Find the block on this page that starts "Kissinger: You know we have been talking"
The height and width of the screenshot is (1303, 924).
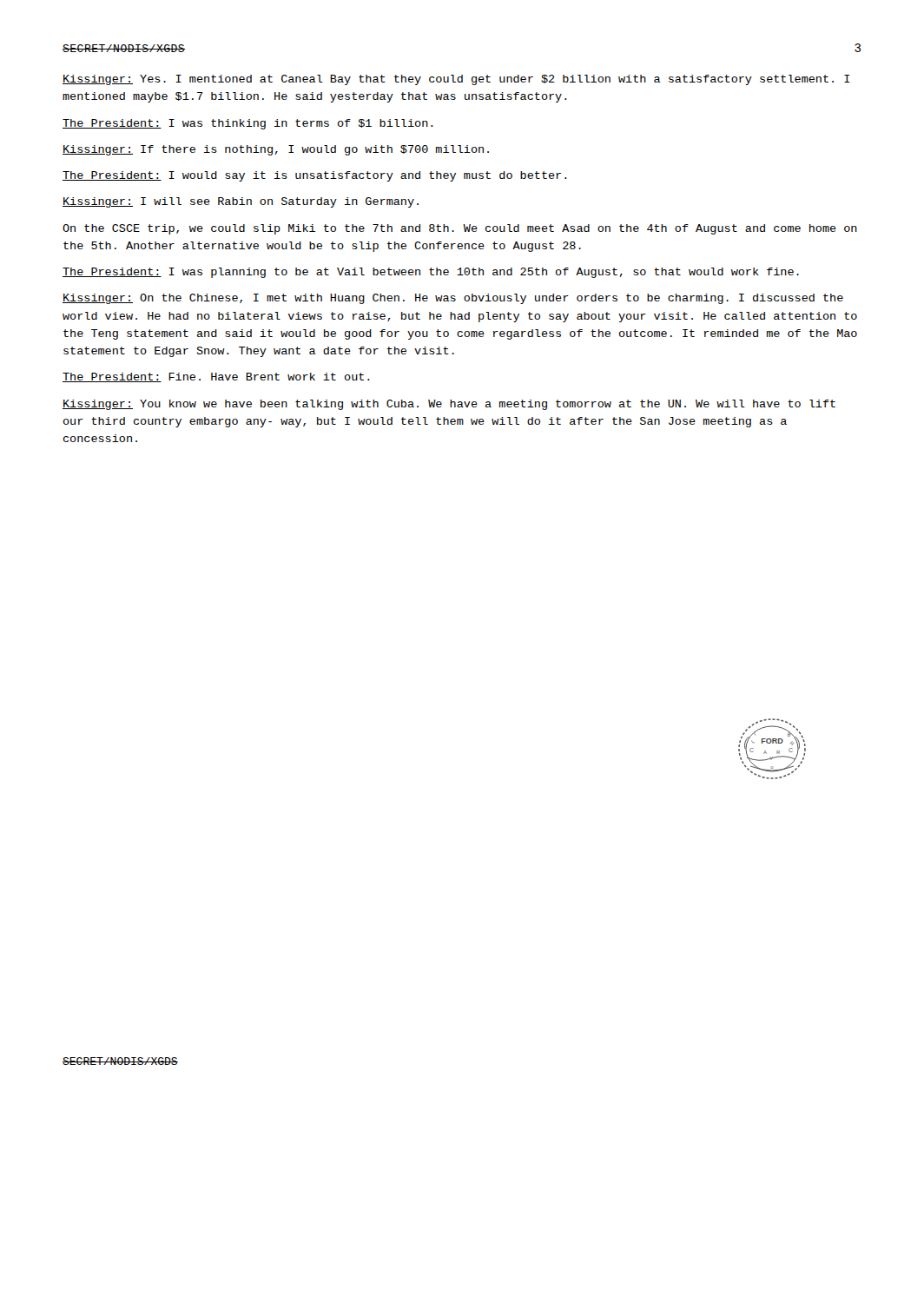pos(449,422)
